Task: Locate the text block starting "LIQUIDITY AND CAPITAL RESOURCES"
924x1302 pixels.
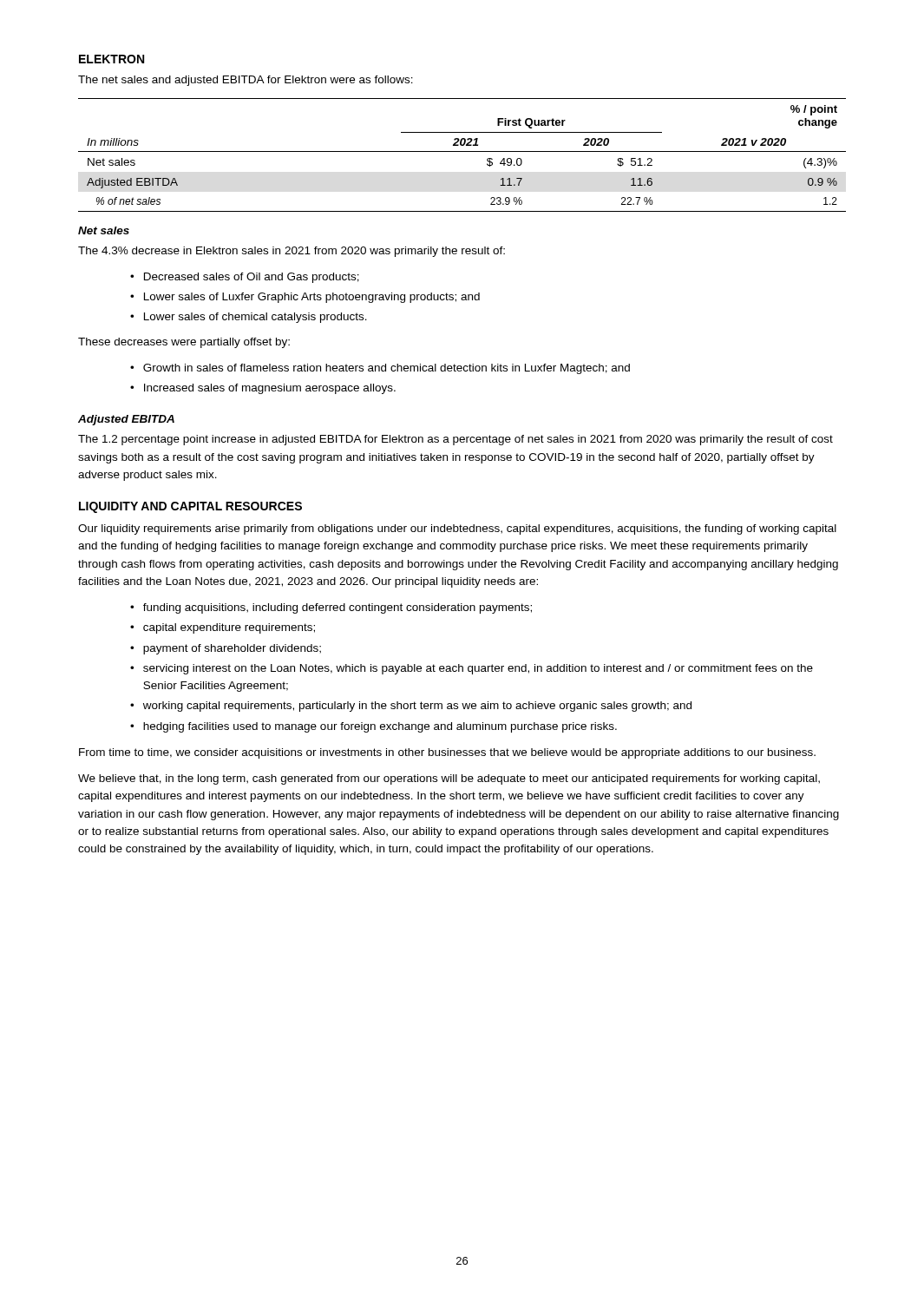Action: tap(190, 506)
